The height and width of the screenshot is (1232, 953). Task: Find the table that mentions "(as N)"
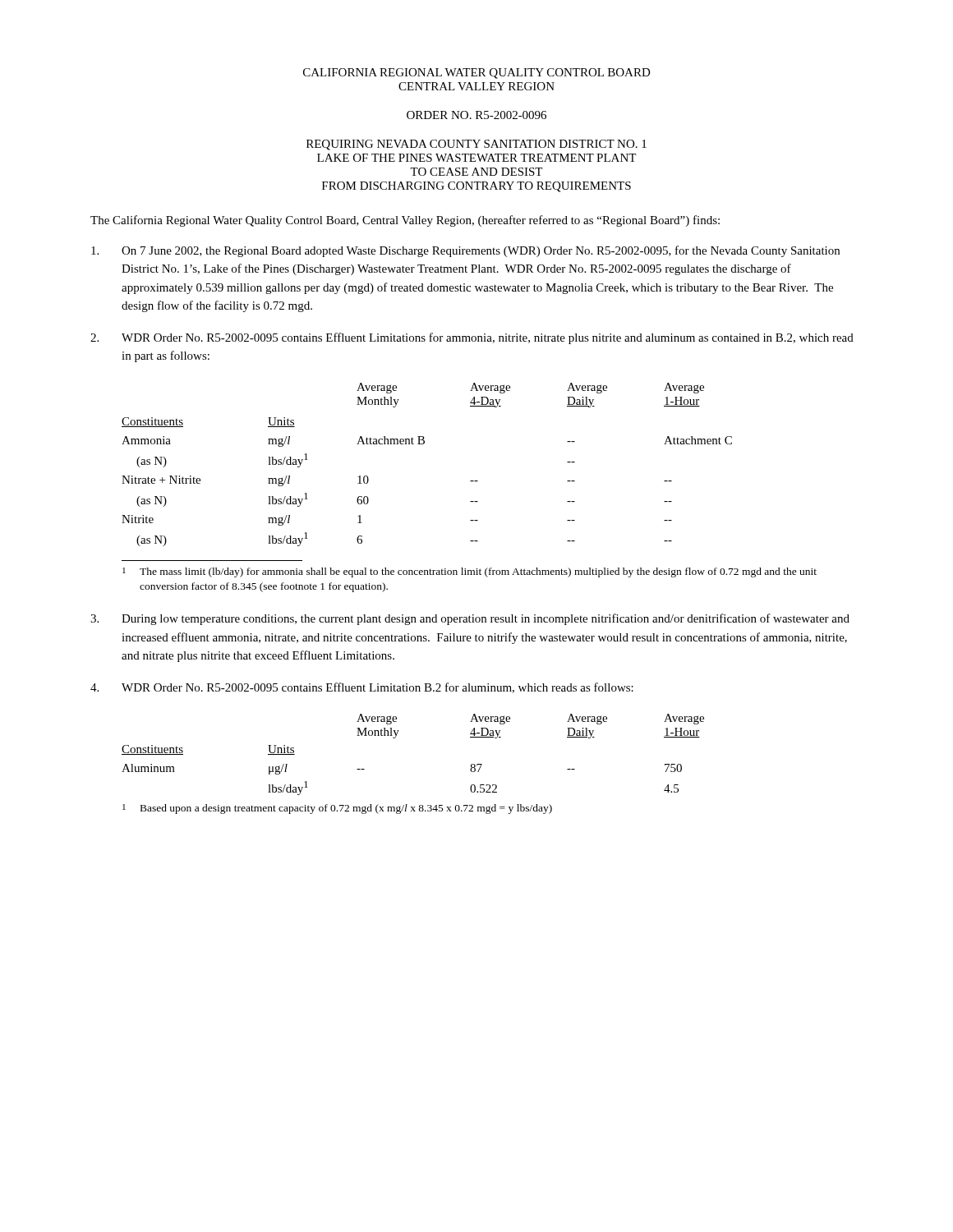point(476,463)
